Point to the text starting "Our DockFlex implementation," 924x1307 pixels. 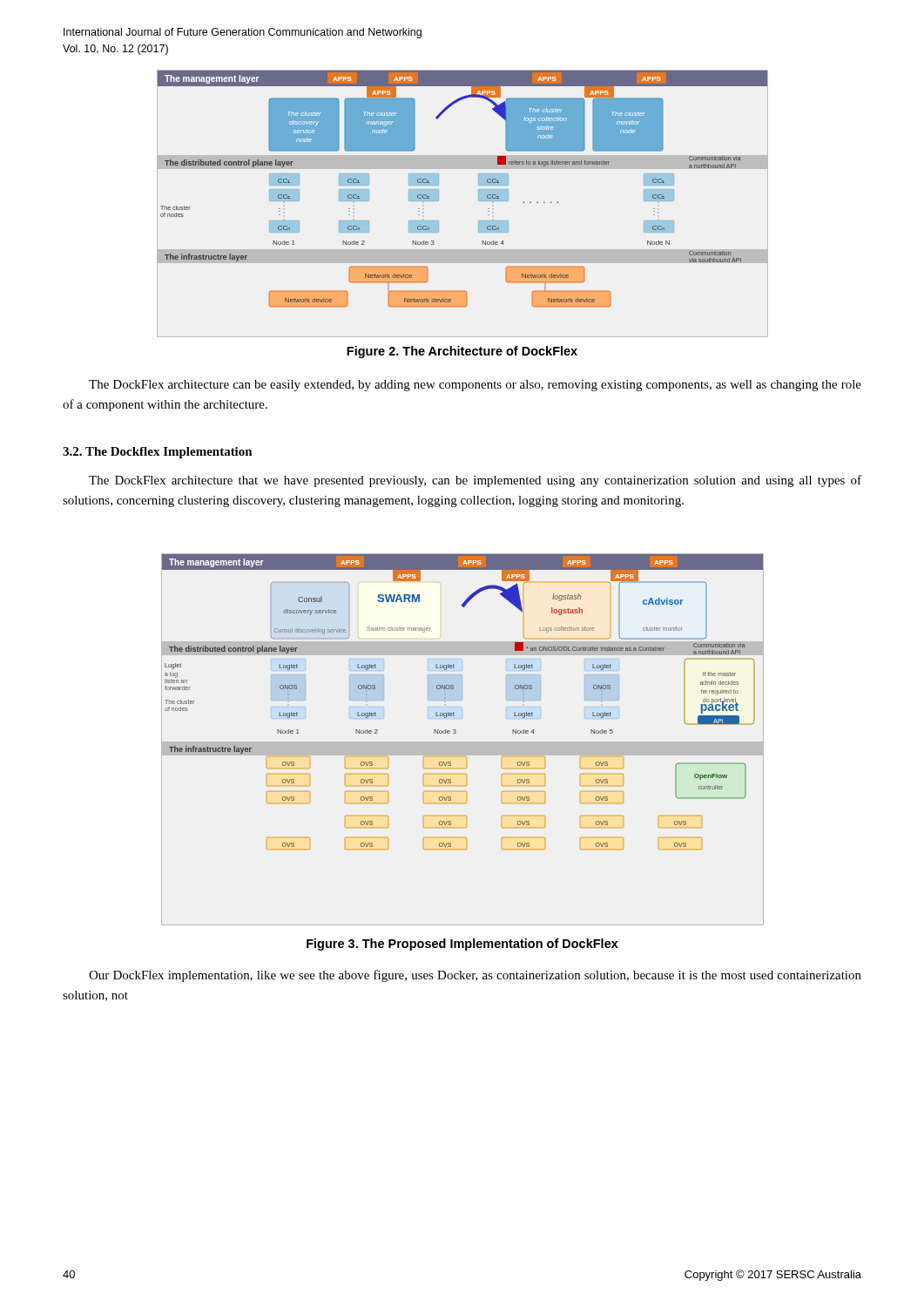(462, 985)
